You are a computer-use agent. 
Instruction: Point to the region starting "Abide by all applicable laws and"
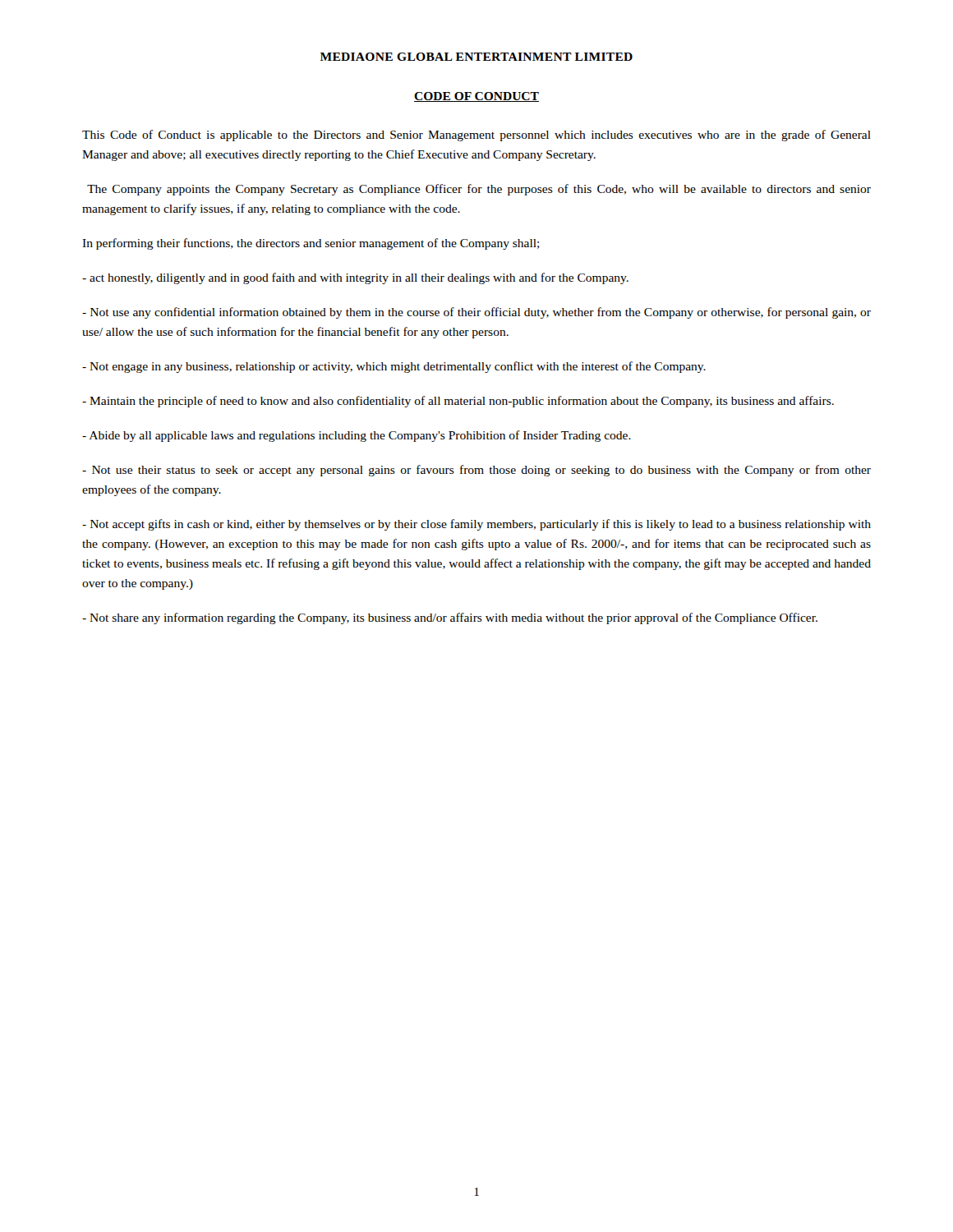(x=357, y=435)
